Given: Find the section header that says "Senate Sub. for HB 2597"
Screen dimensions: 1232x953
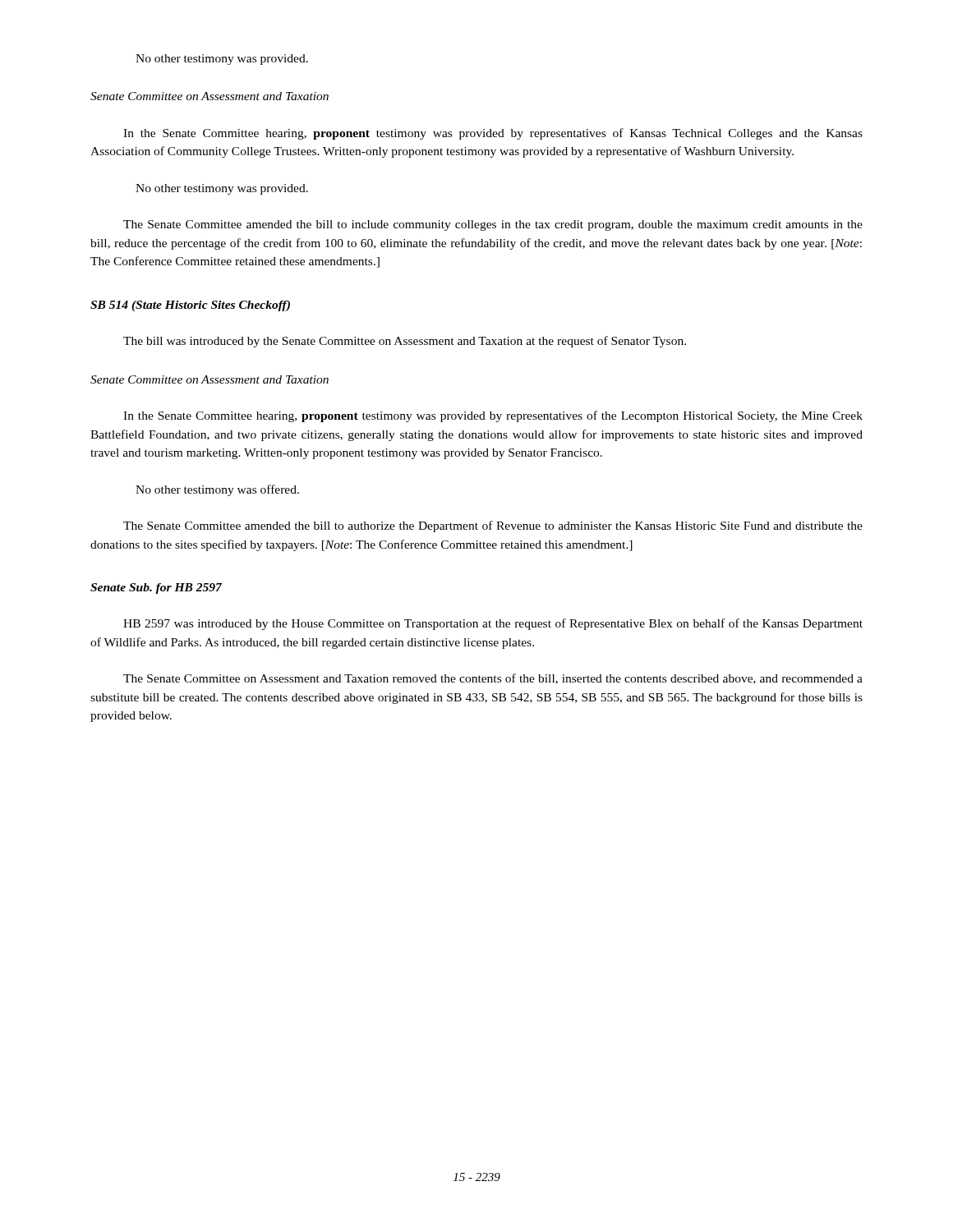Looking at the screenshot, I should (x=156, y=587).
